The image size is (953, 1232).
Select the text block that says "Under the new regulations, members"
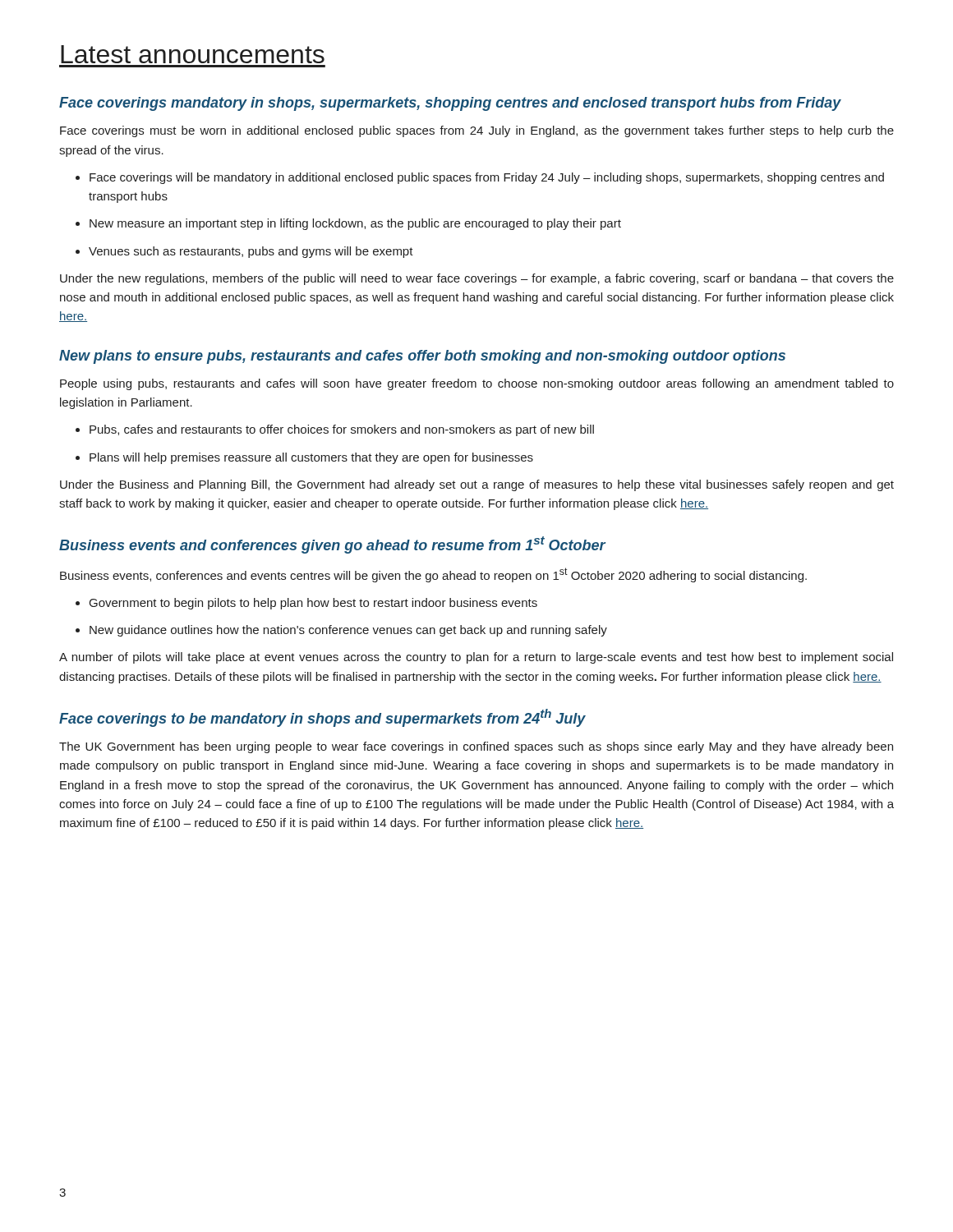coord(476,297)
